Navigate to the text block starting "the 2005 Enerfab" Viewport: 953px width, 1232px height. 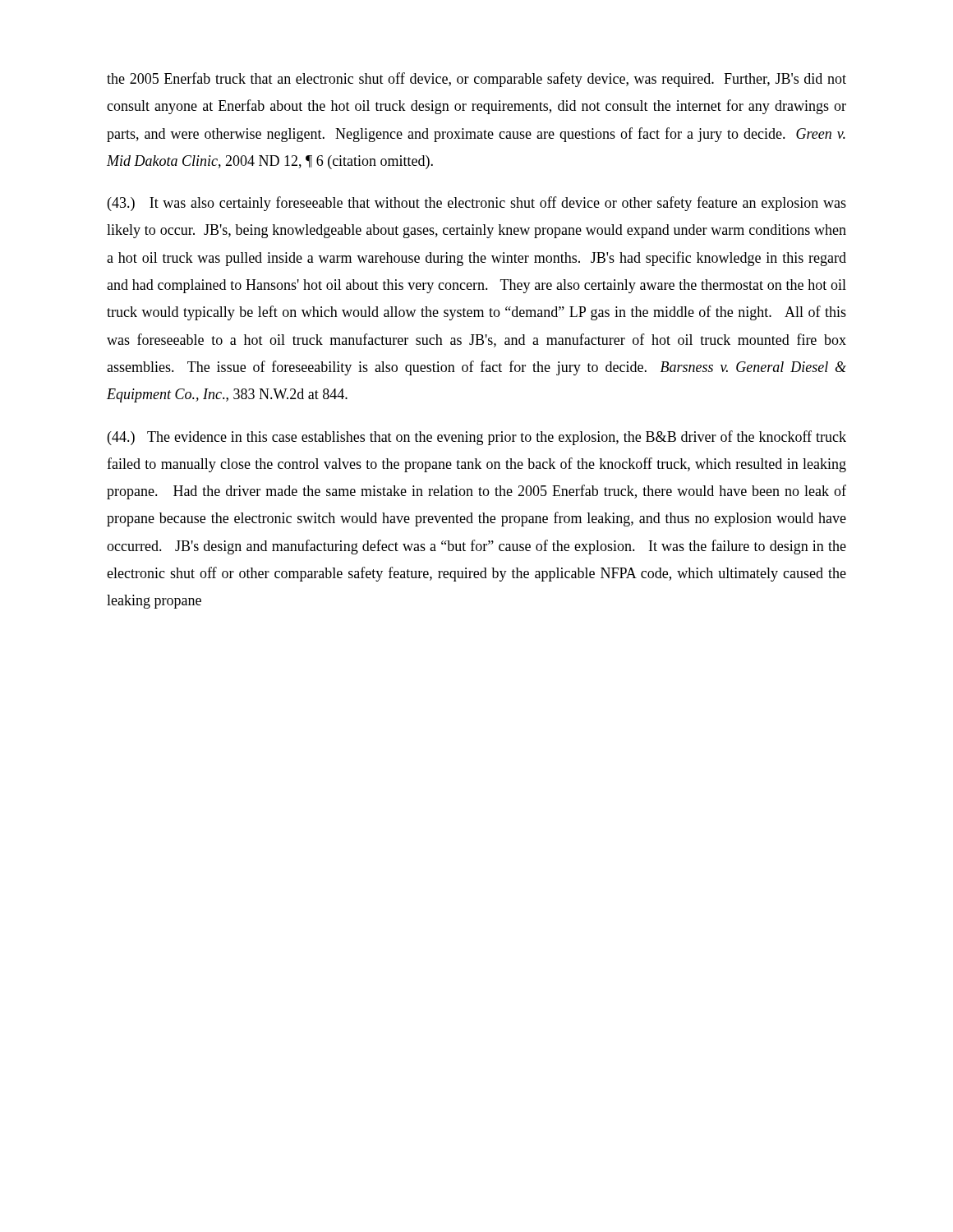pos(476,120)
